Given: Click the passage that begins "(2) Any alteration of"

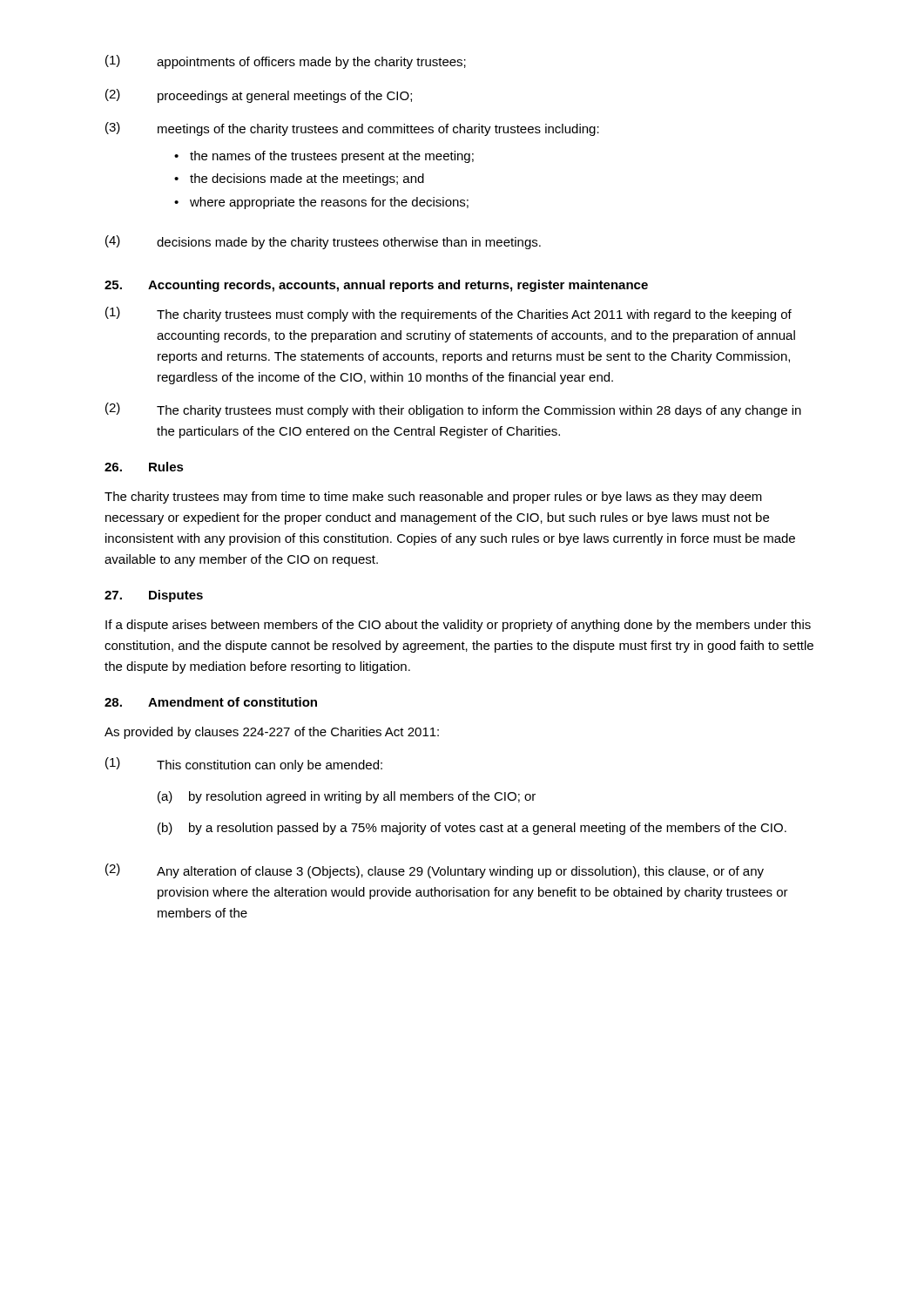Looking at the screenshot, I should (462, 892).
